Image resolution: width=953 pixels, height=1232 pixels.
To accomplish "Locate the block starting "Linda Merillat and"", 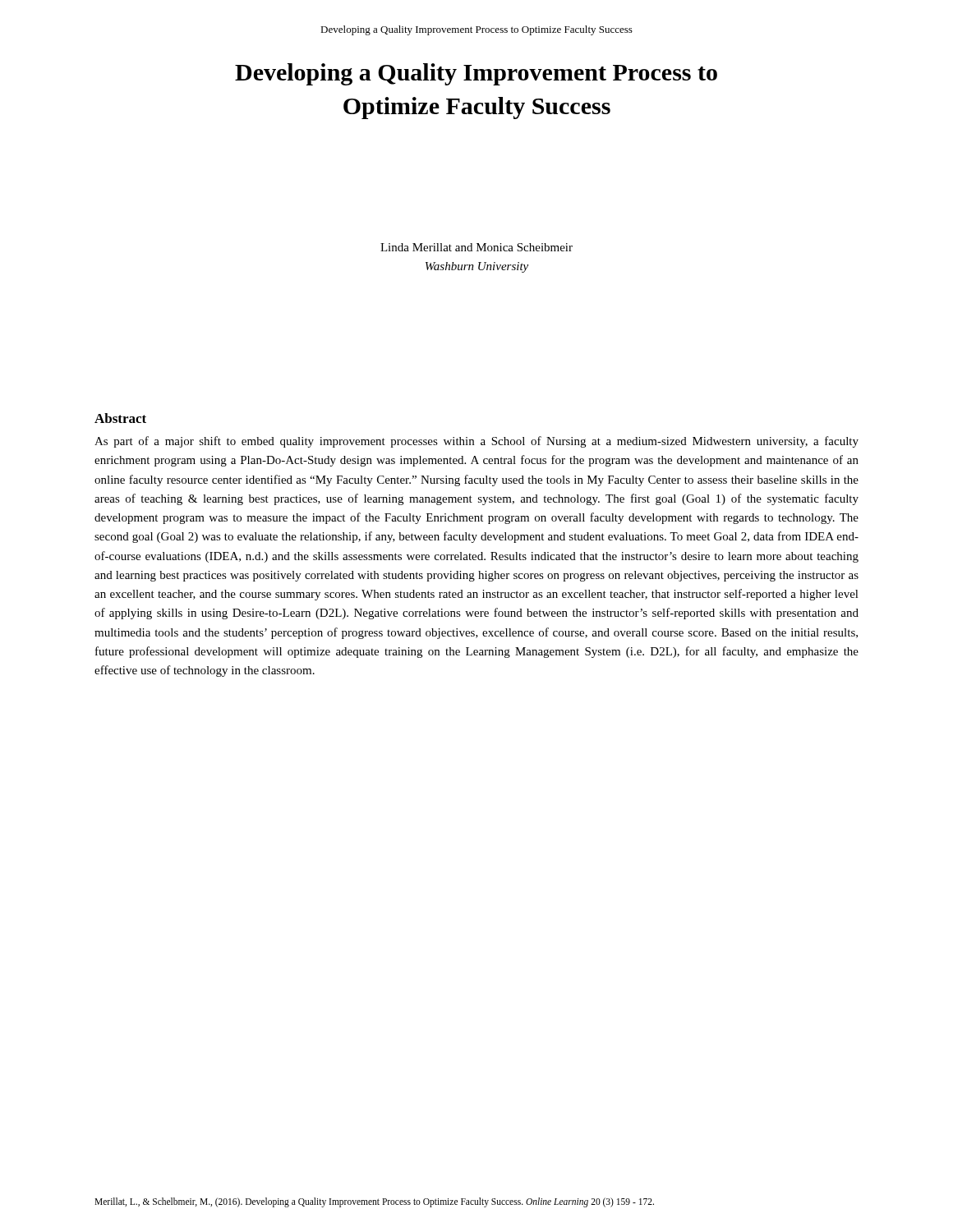I will click(x=476, y=256).
